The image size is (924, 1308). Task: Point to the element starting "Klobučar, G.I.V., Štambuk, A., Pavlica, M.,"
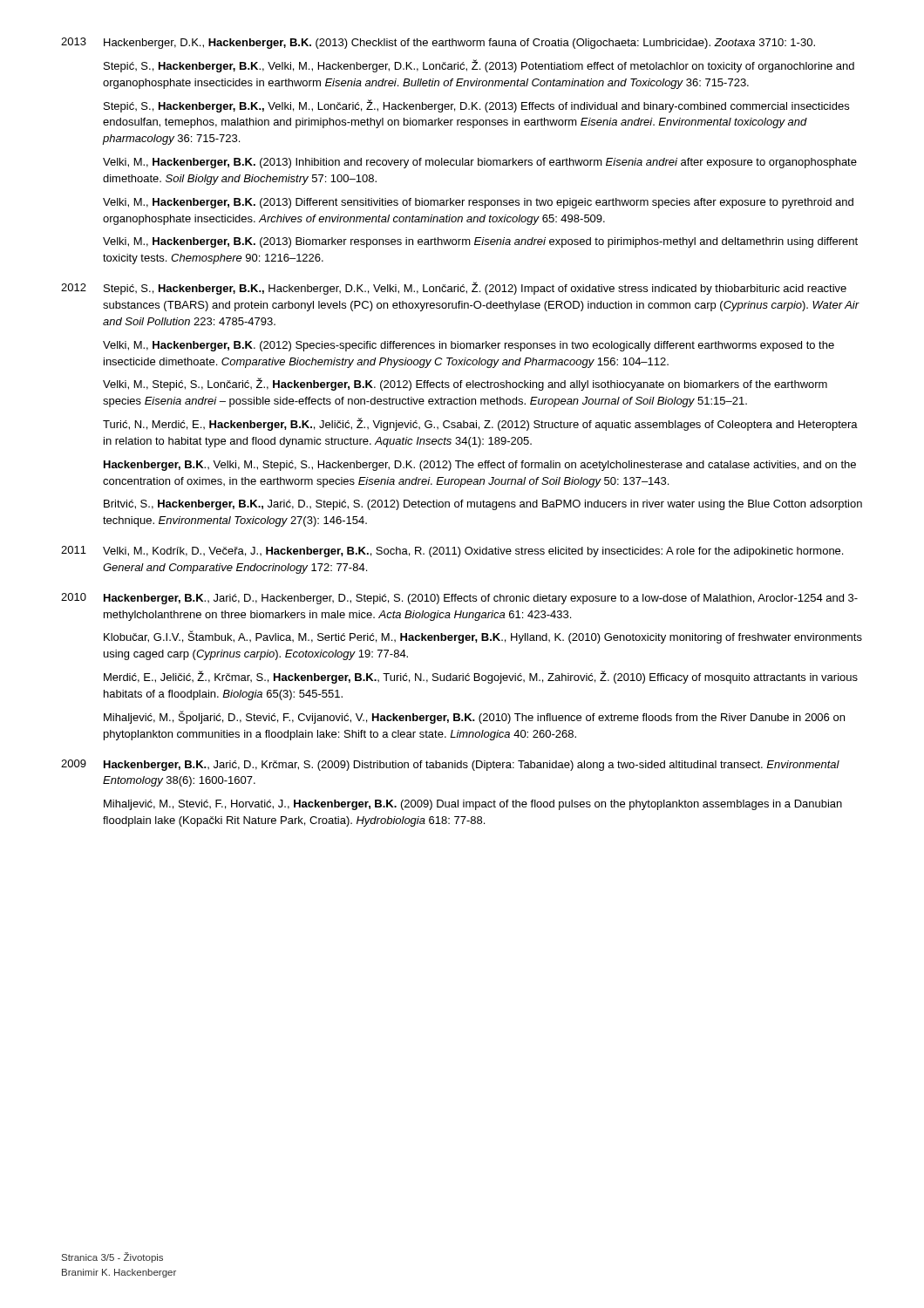(x=482, y=646)
